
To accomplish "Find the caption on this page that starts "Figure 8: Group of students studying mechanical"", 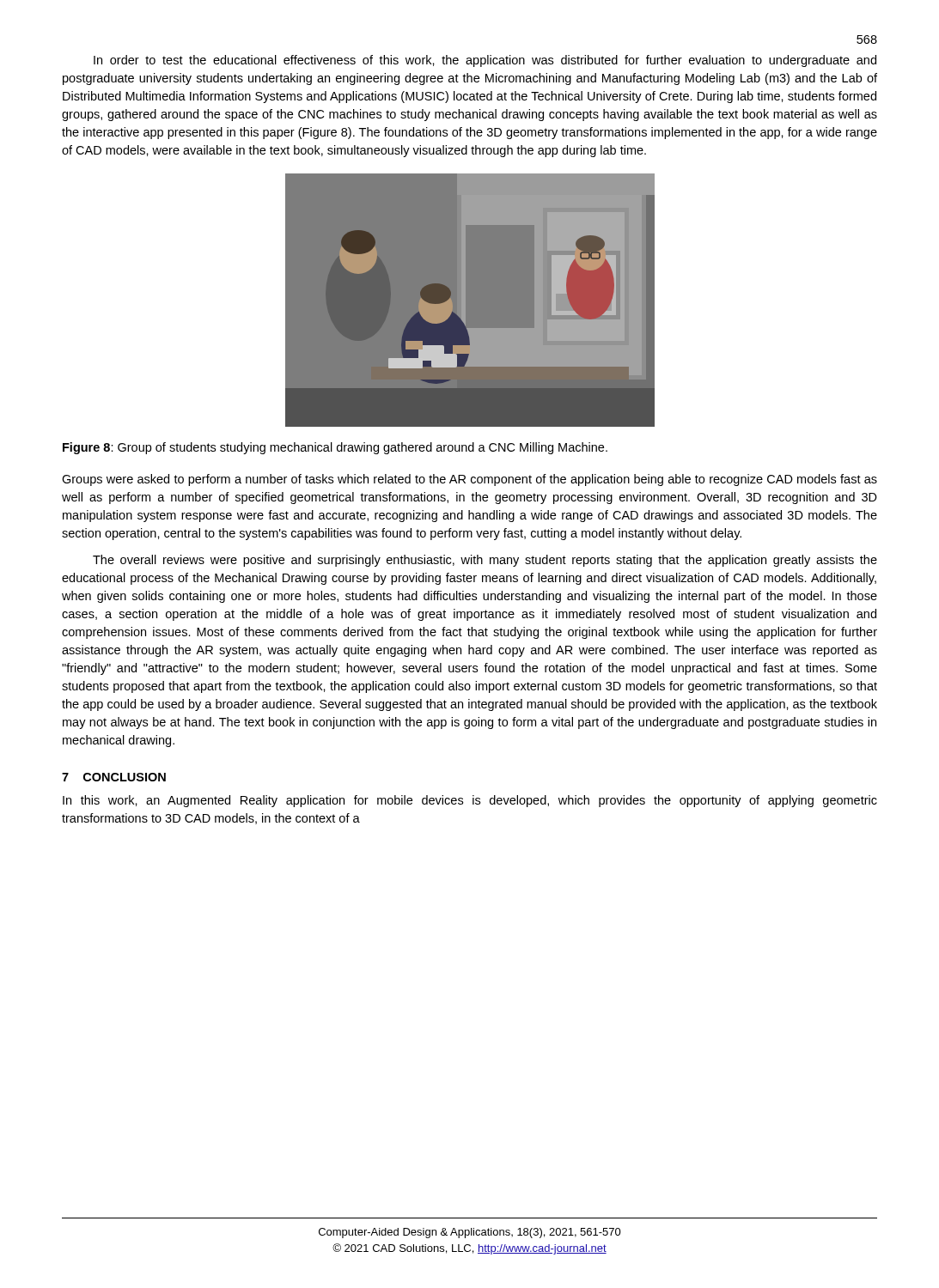I will click(335, 447).
